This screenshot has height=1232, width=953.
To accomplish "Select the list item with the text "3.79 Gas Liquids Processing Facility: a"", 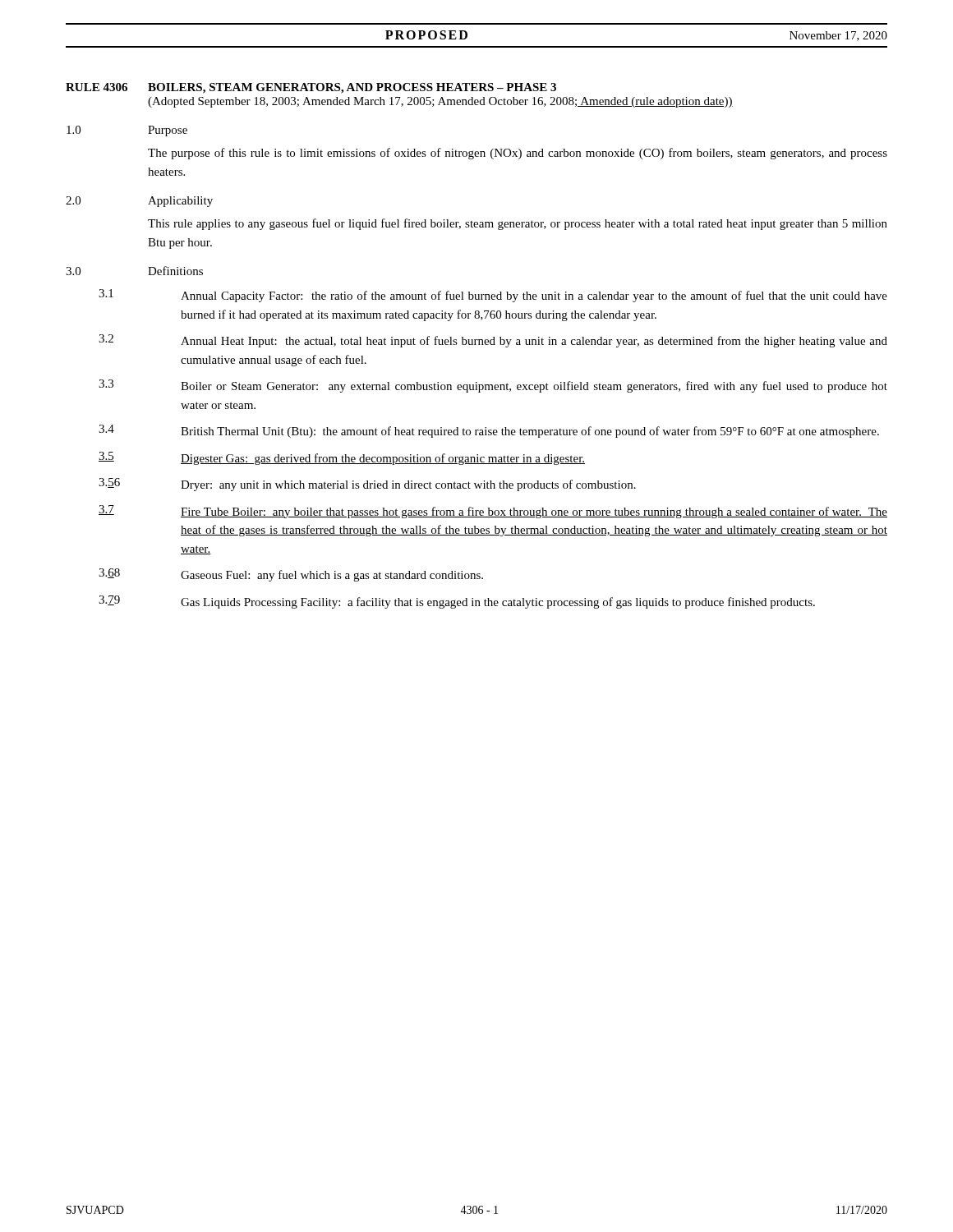I will tap(476, 602).
